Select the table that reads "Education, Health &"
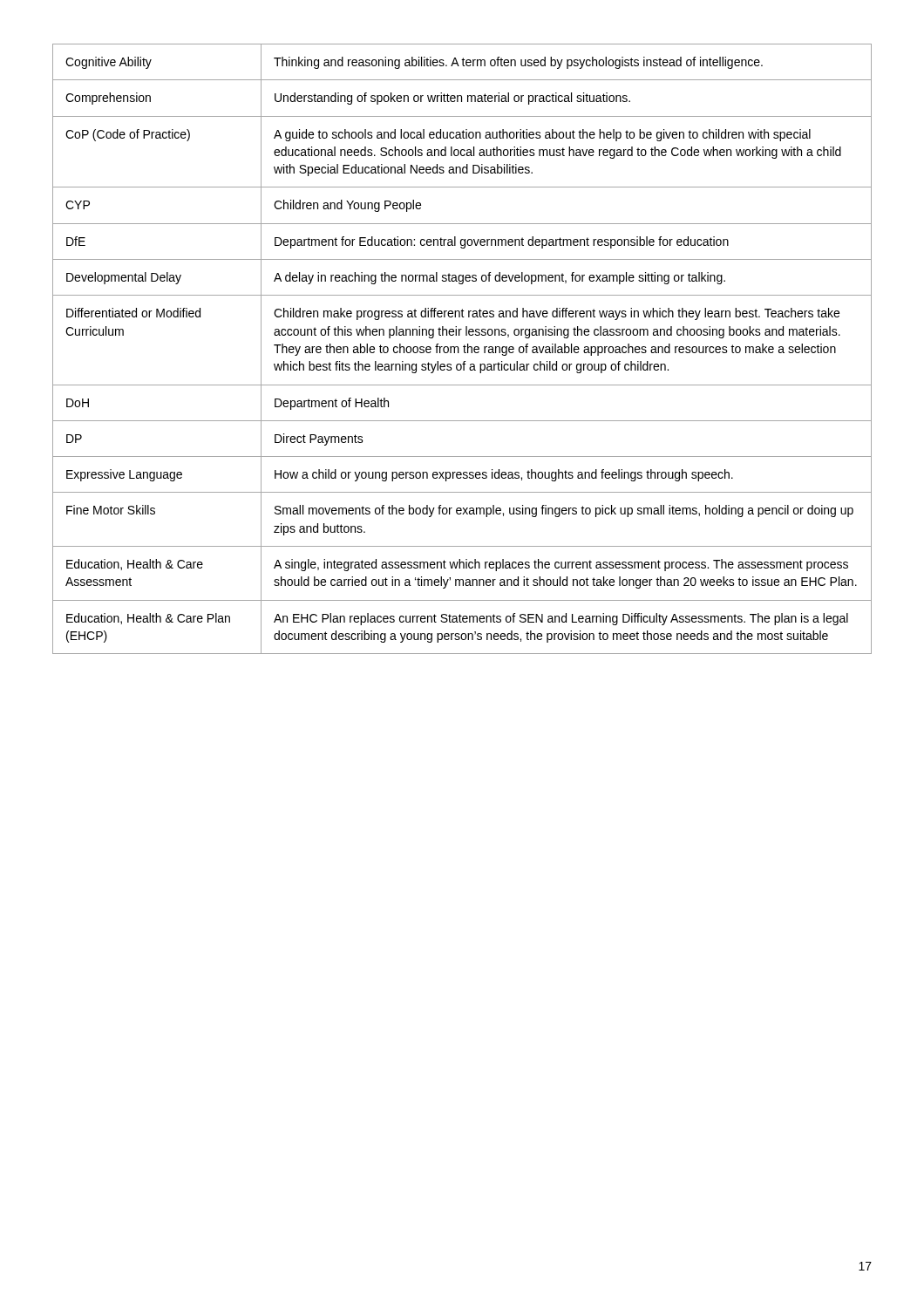 click(x=462, y=349)
